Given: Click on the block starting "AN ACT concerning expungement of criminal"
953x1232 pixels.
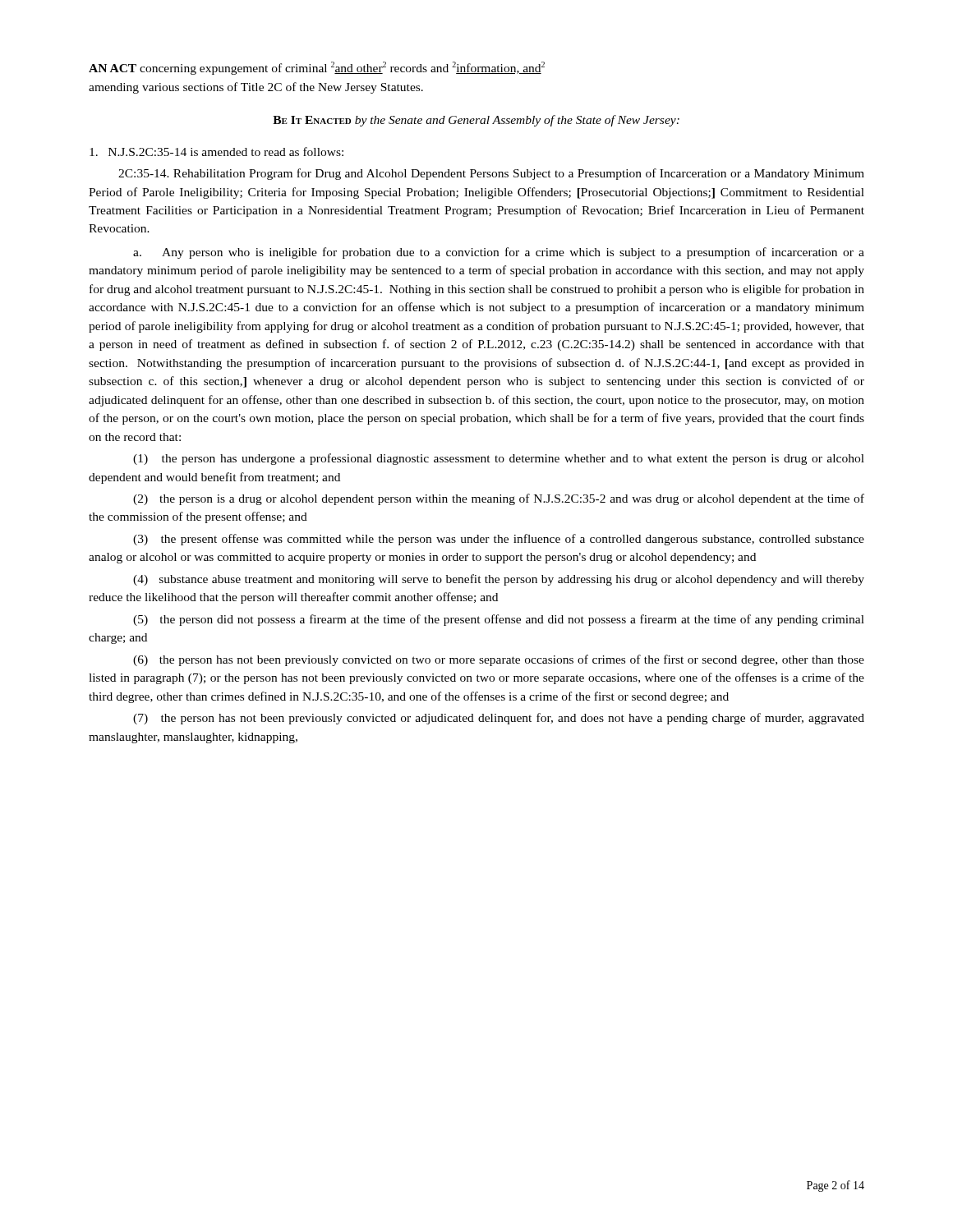Looking at the screenshot, I should [x=317, y=77].
